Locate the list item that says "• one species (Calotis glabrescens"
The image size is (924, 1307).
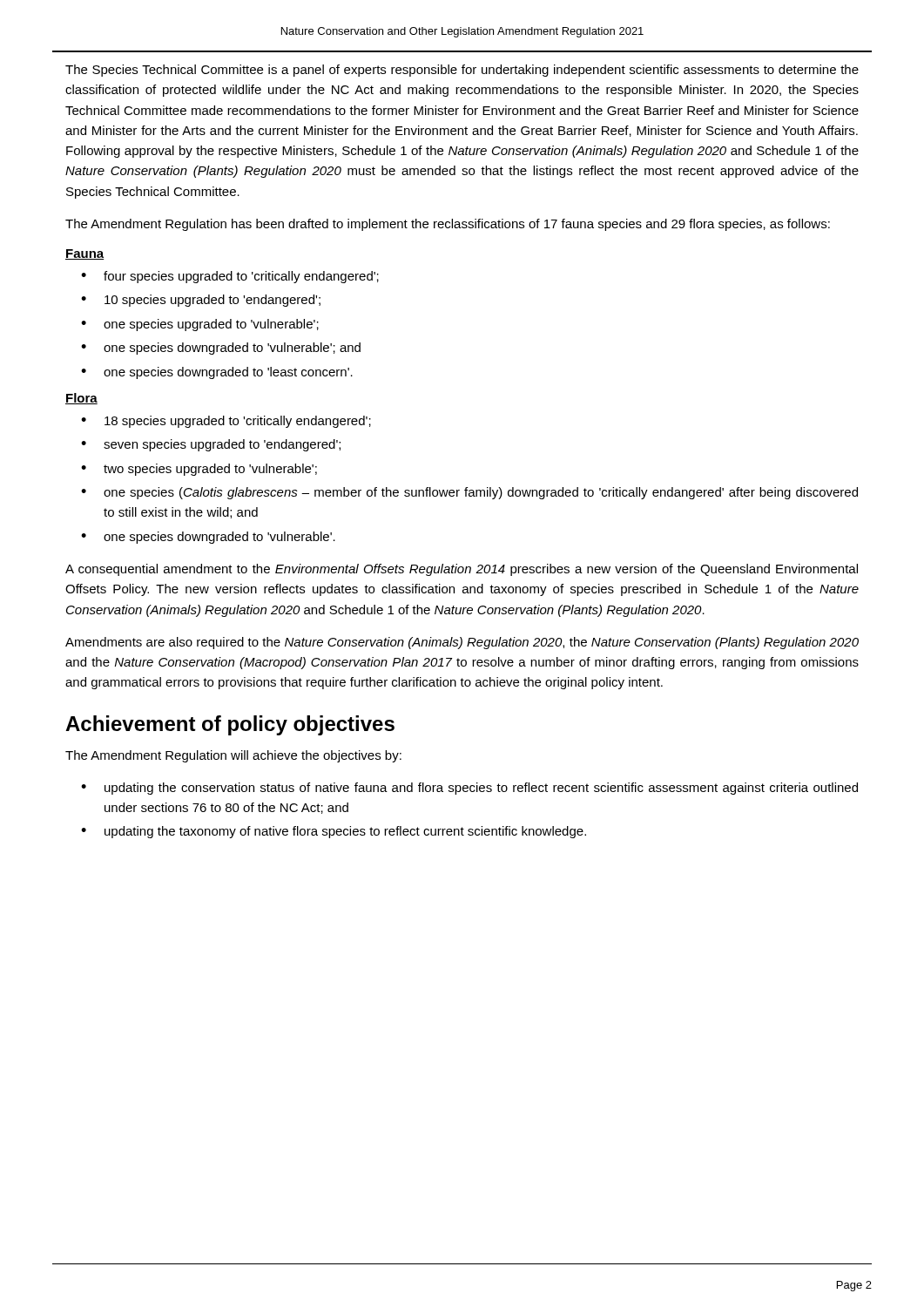point(470,502)
